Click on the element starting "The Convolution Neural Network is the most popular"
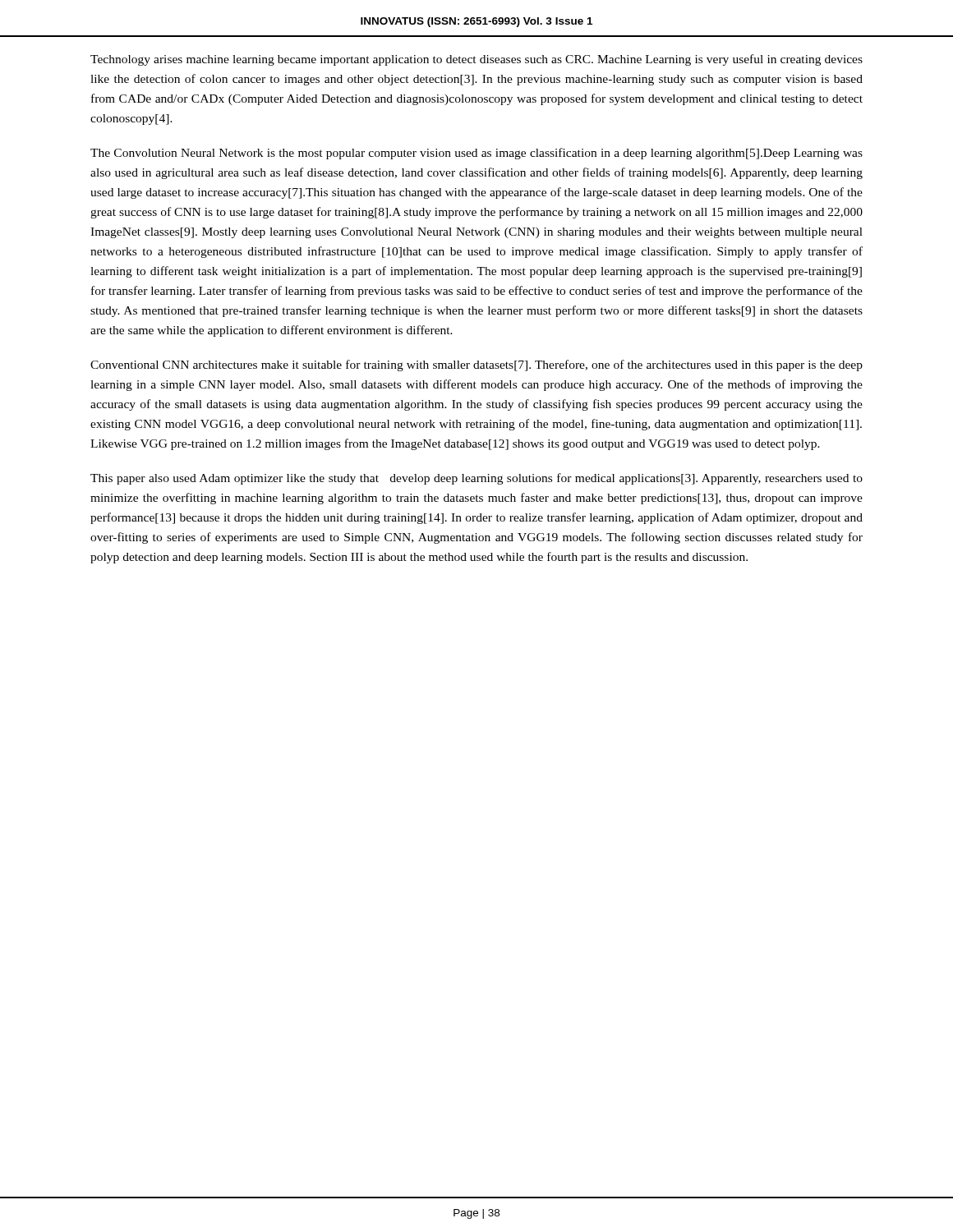This screenshot has height=1232, width=953. 476,241
